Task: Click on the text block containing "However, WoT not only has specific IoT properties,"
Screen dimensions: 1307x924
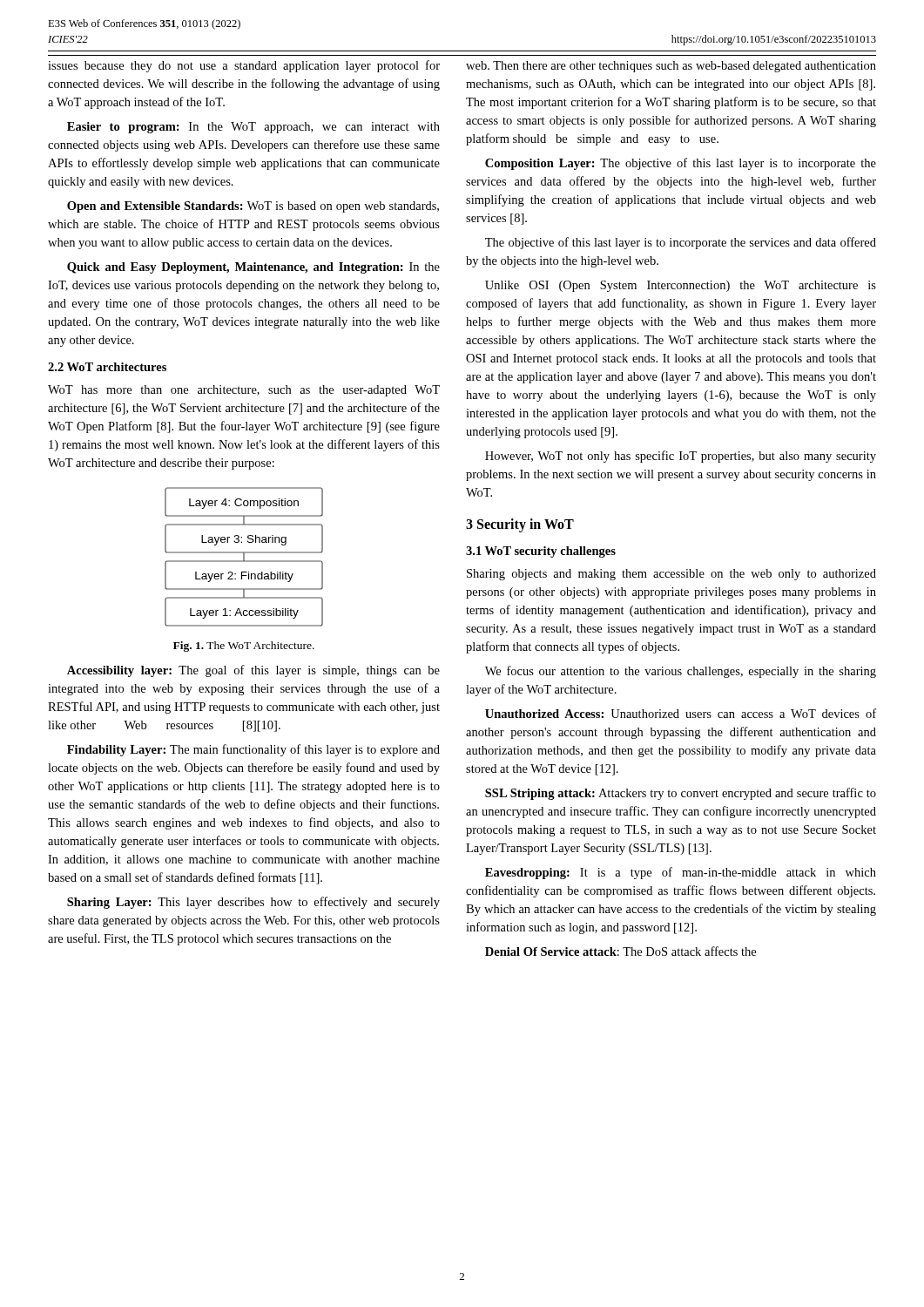Action: pos(671,475)
